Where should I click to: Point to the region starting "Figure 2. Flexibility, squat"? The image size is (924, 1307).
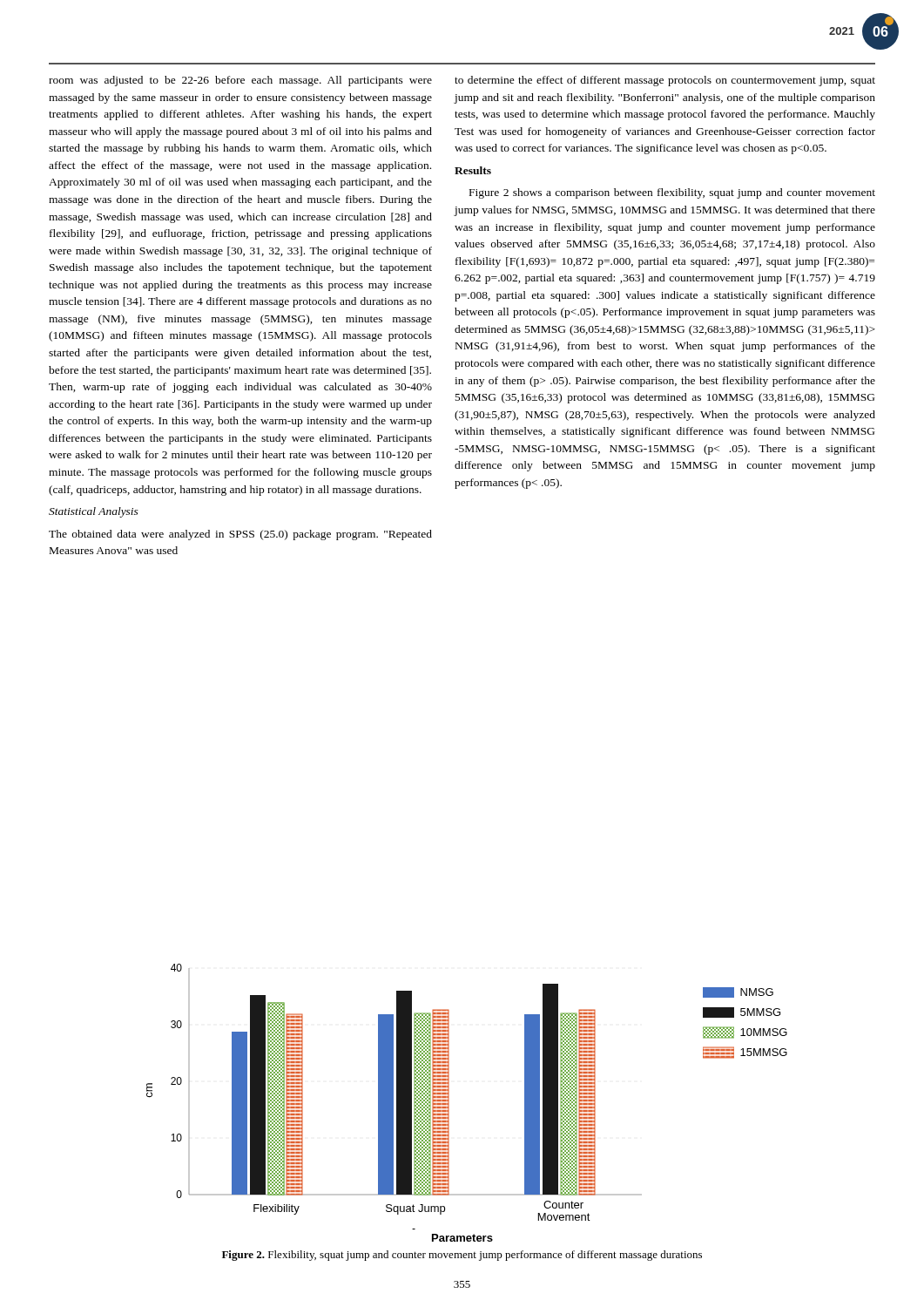[x=462, y=1254]
